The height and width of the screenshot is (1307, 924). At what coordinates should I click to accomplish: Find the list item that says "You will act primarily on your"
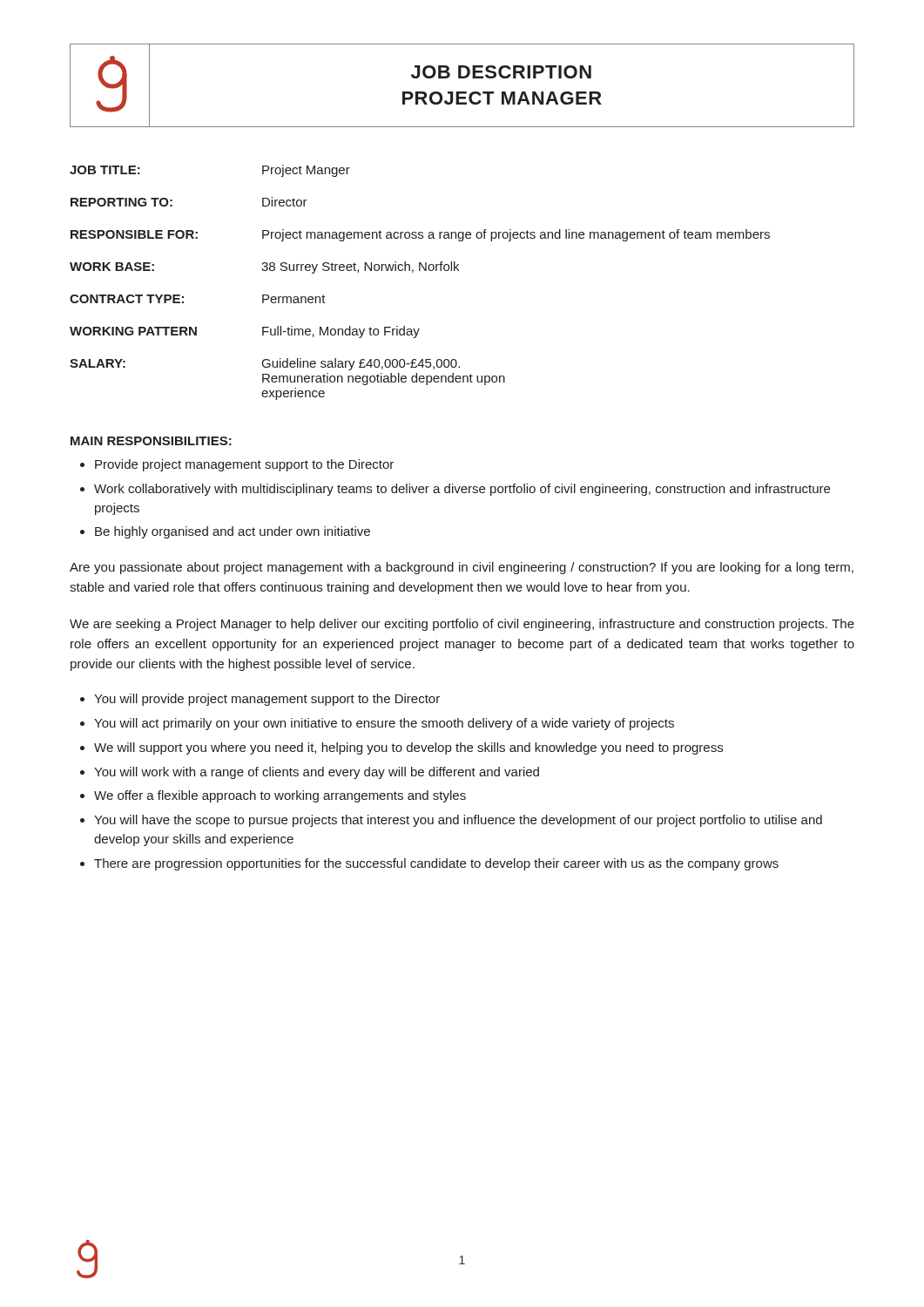462,723
